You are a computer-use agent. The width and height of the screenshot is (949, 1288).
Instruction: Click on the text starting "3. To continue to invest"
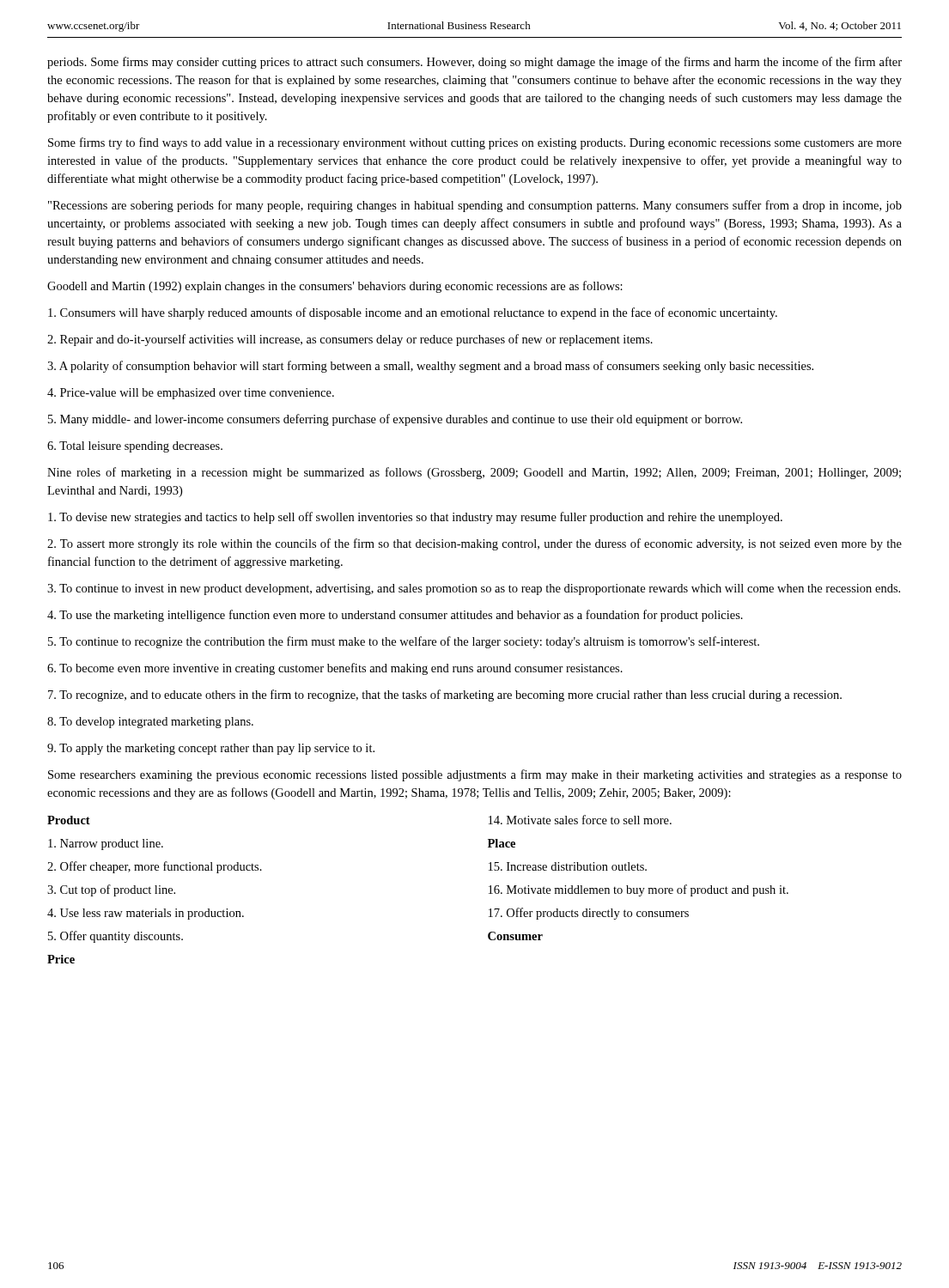[474, 588]
